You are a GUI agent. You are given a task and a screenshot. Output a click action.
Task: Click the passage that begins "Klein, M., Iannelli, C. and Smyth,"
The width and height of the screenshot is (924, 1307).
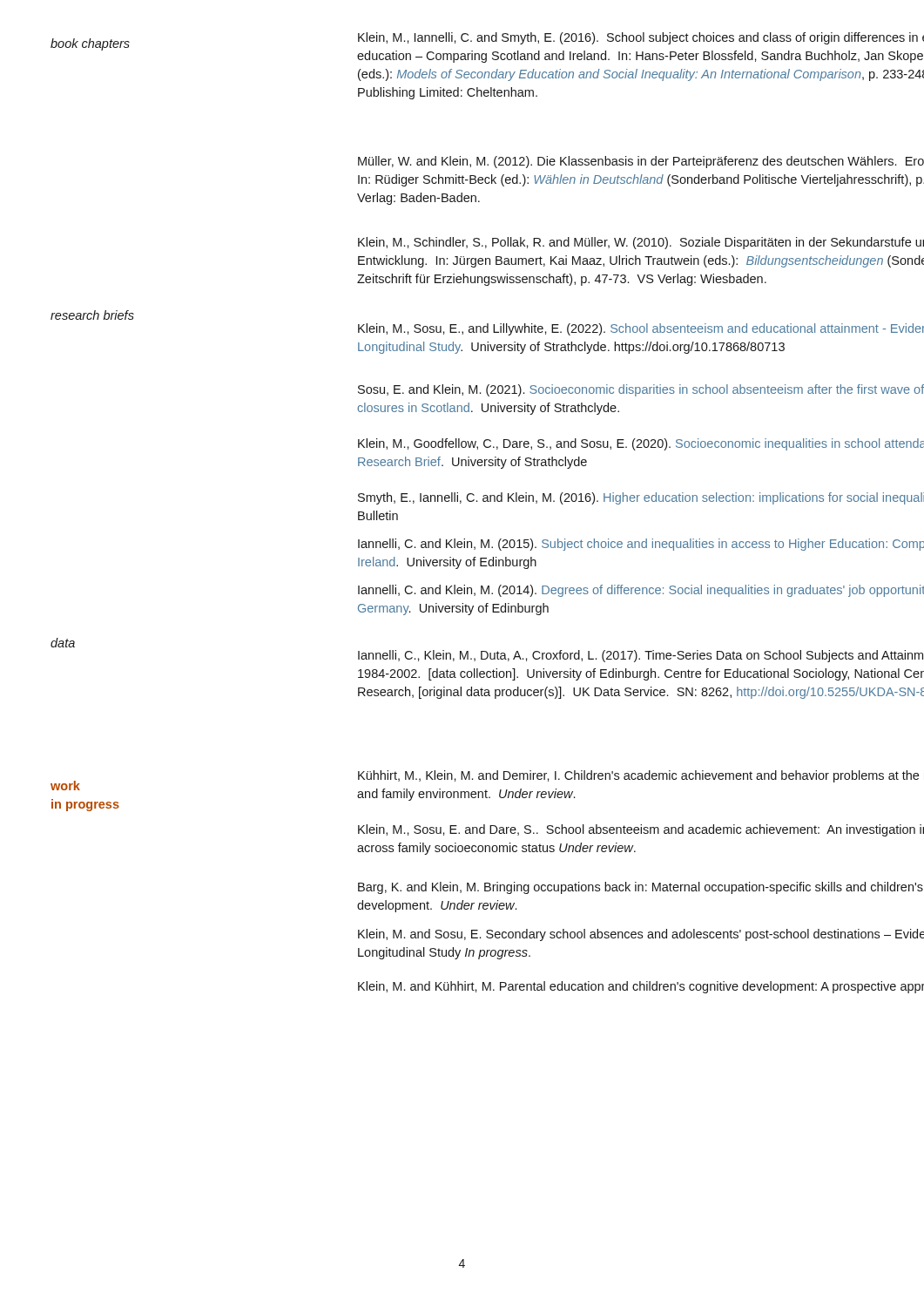click(641, 65)
